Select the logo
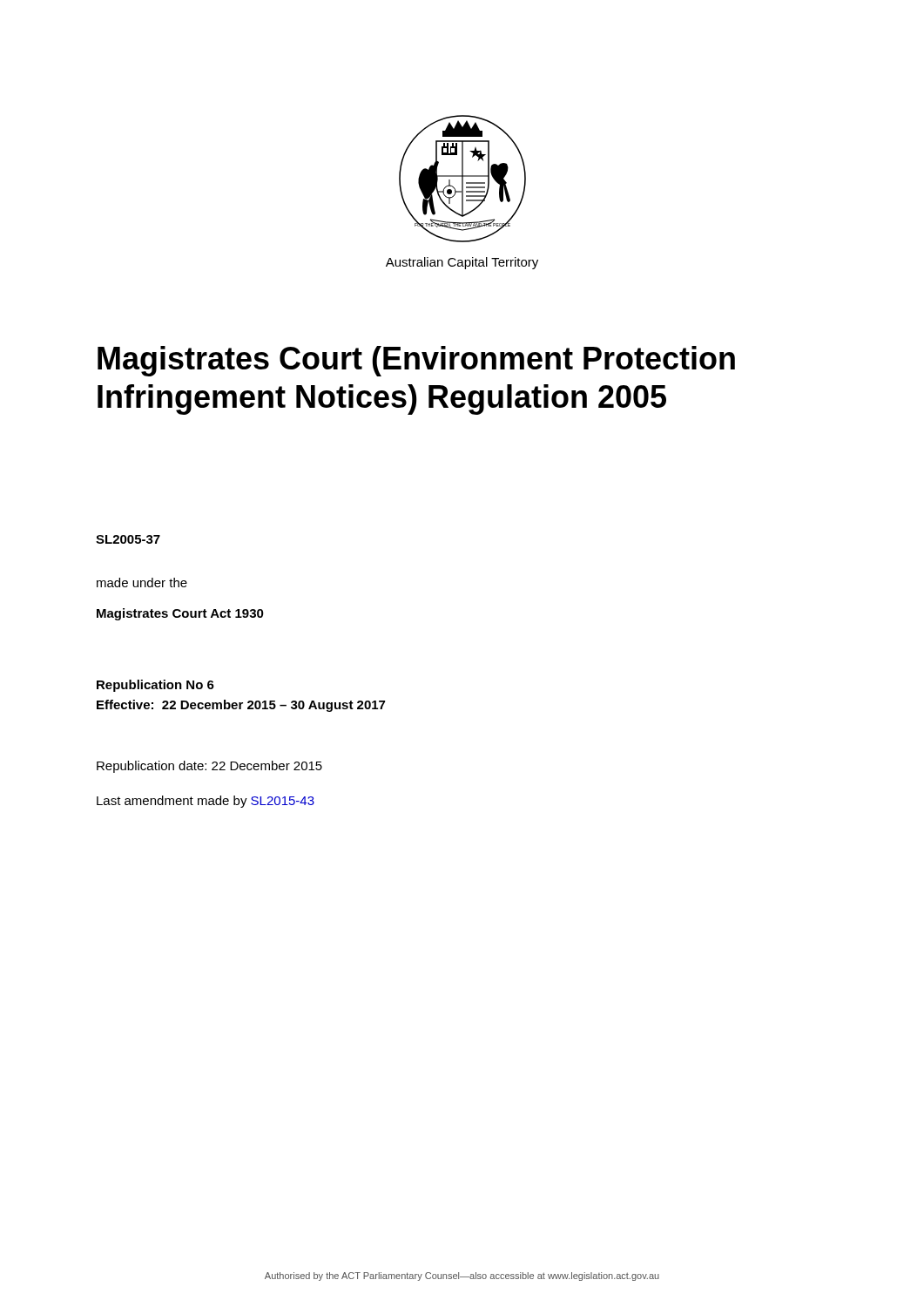 pyautogui.click(x=462, y=179)
